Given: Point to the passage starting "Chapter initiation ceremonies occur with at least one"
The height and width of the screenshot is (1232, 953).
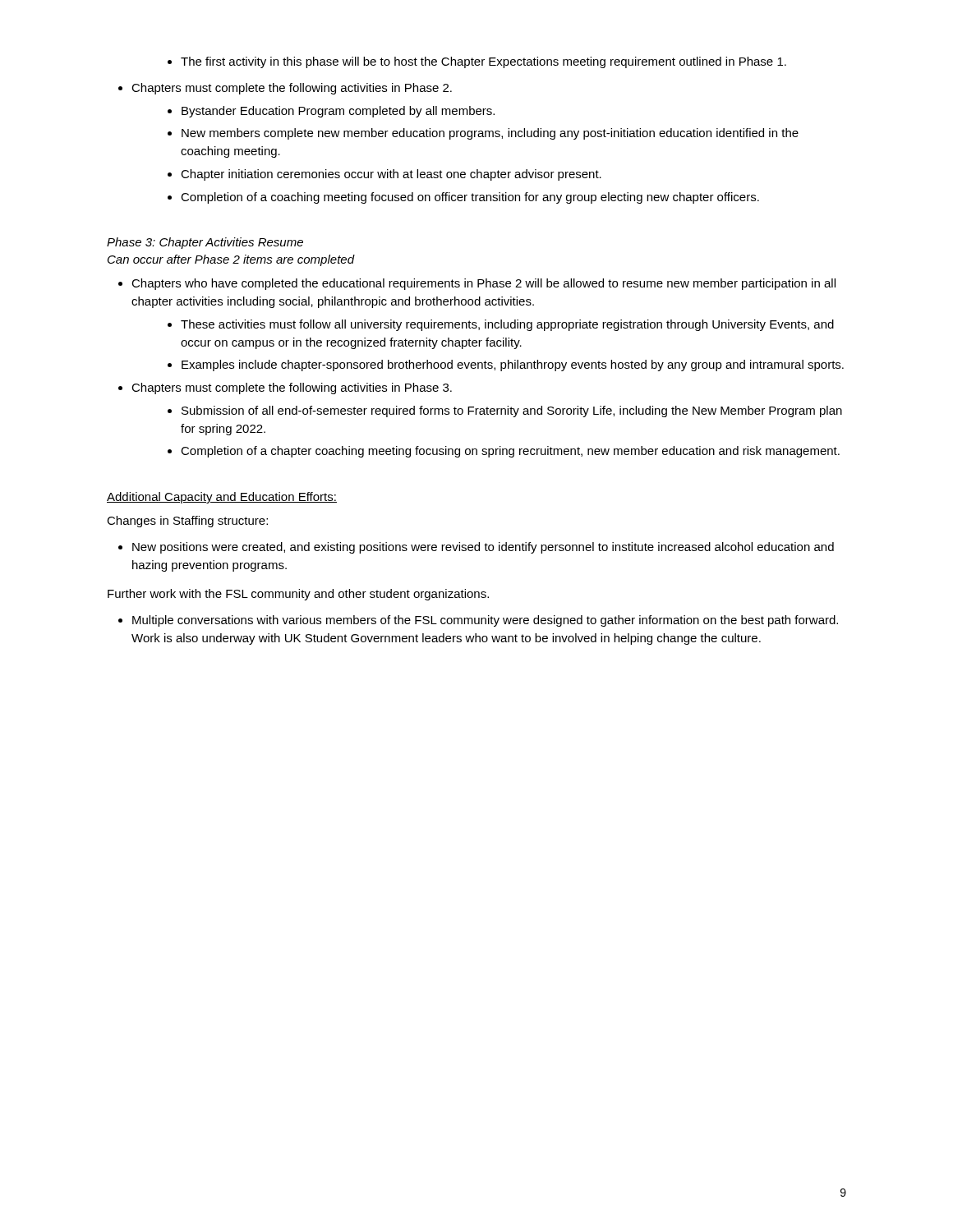Looking at the screenshot, I should (501, 174).
